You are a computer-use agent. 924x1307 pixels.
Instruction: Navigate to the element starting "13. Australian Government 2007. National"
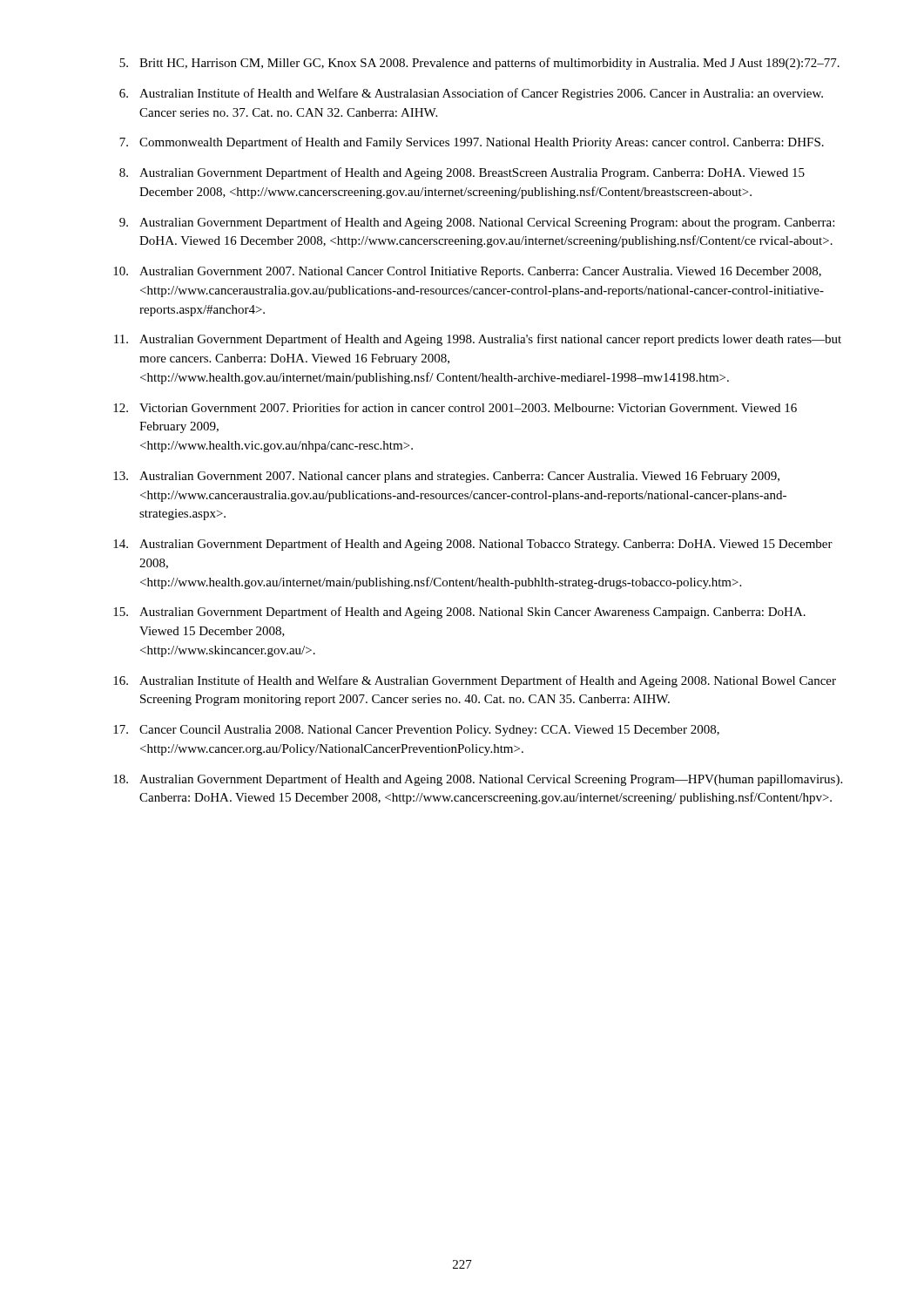(466, 495)
